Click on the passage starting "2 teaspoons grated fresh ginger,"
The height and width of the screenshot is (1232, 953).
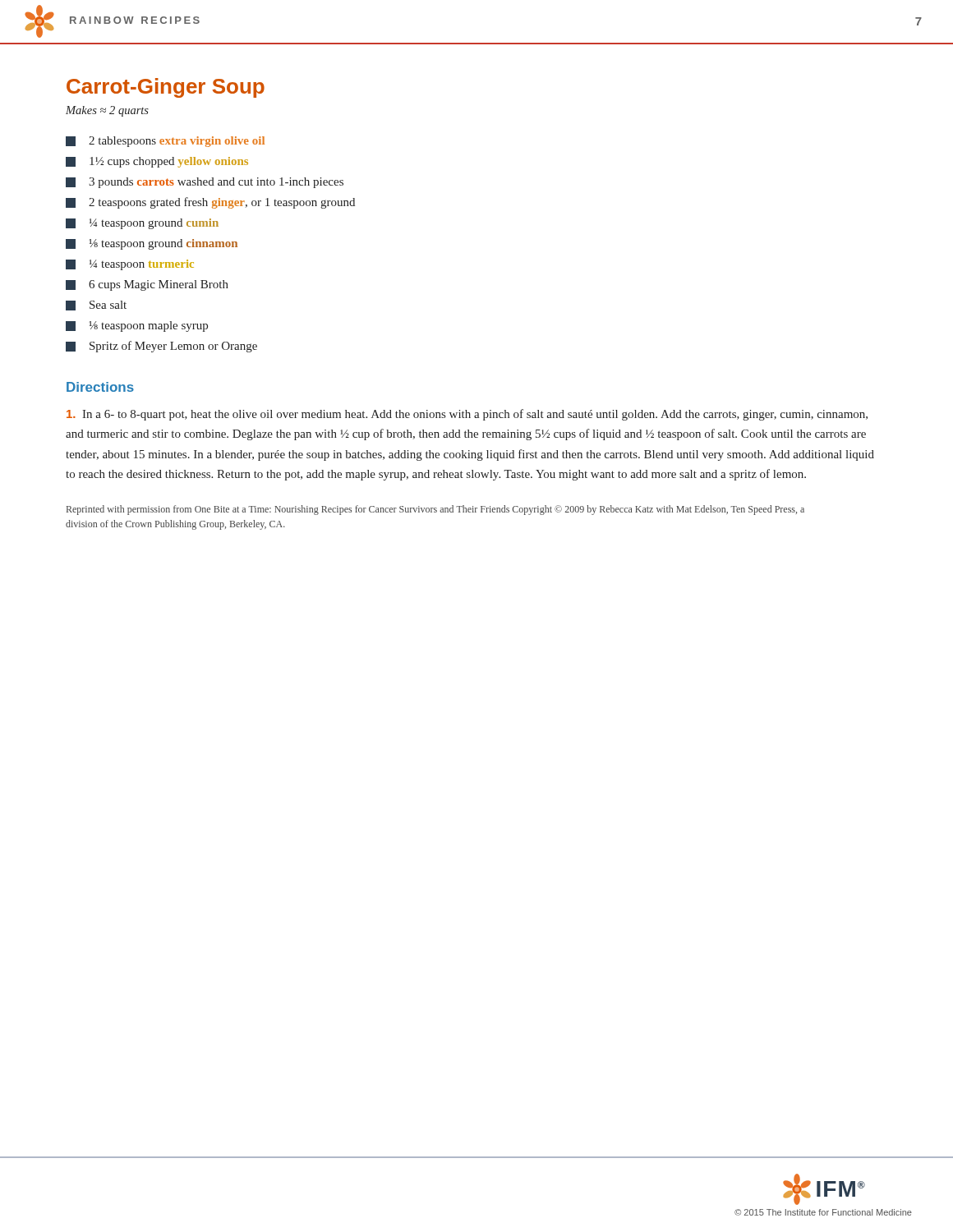point(211,202)
